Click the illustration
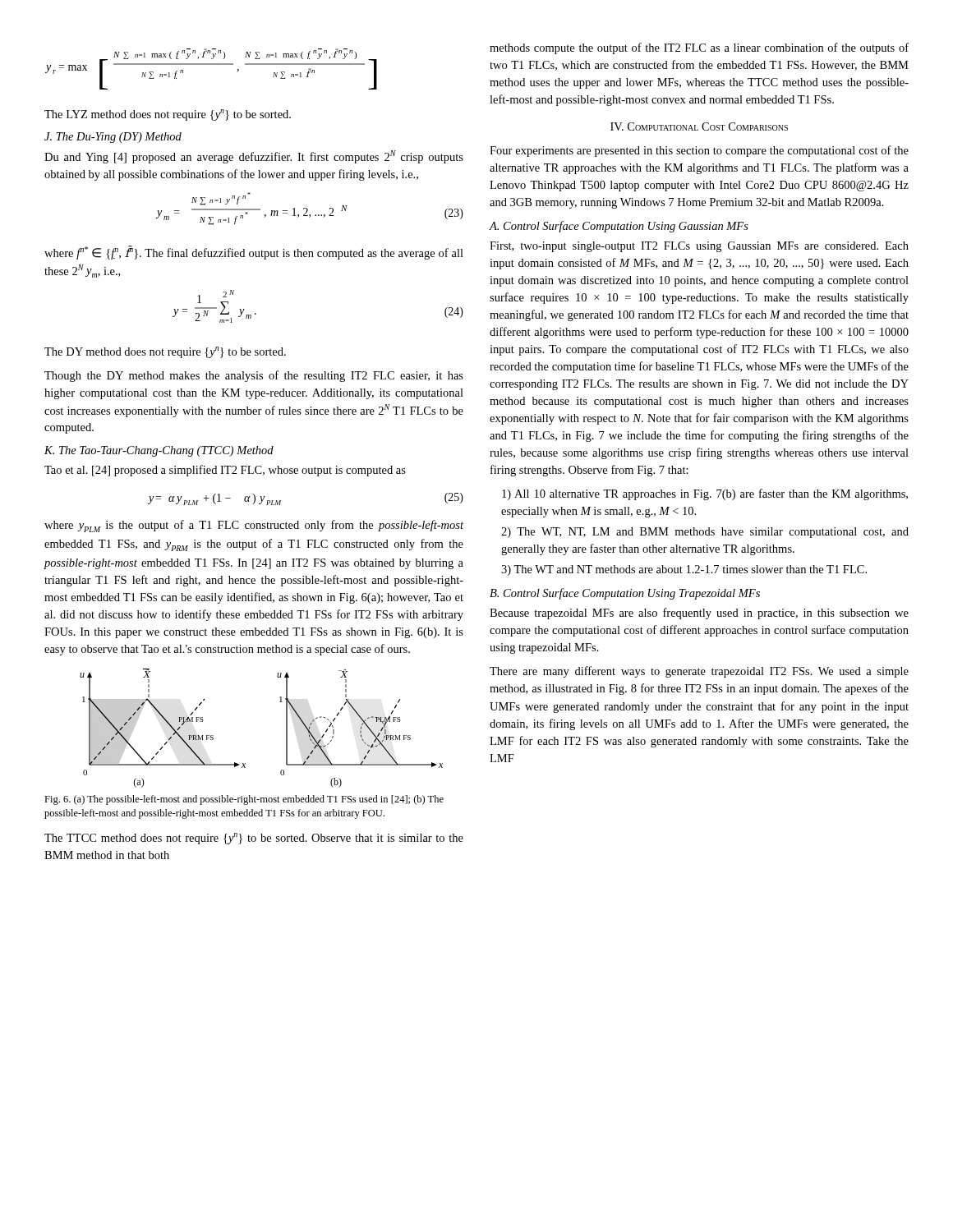The height and width of the screenshot is (1232, 953). tap(254, 728)
